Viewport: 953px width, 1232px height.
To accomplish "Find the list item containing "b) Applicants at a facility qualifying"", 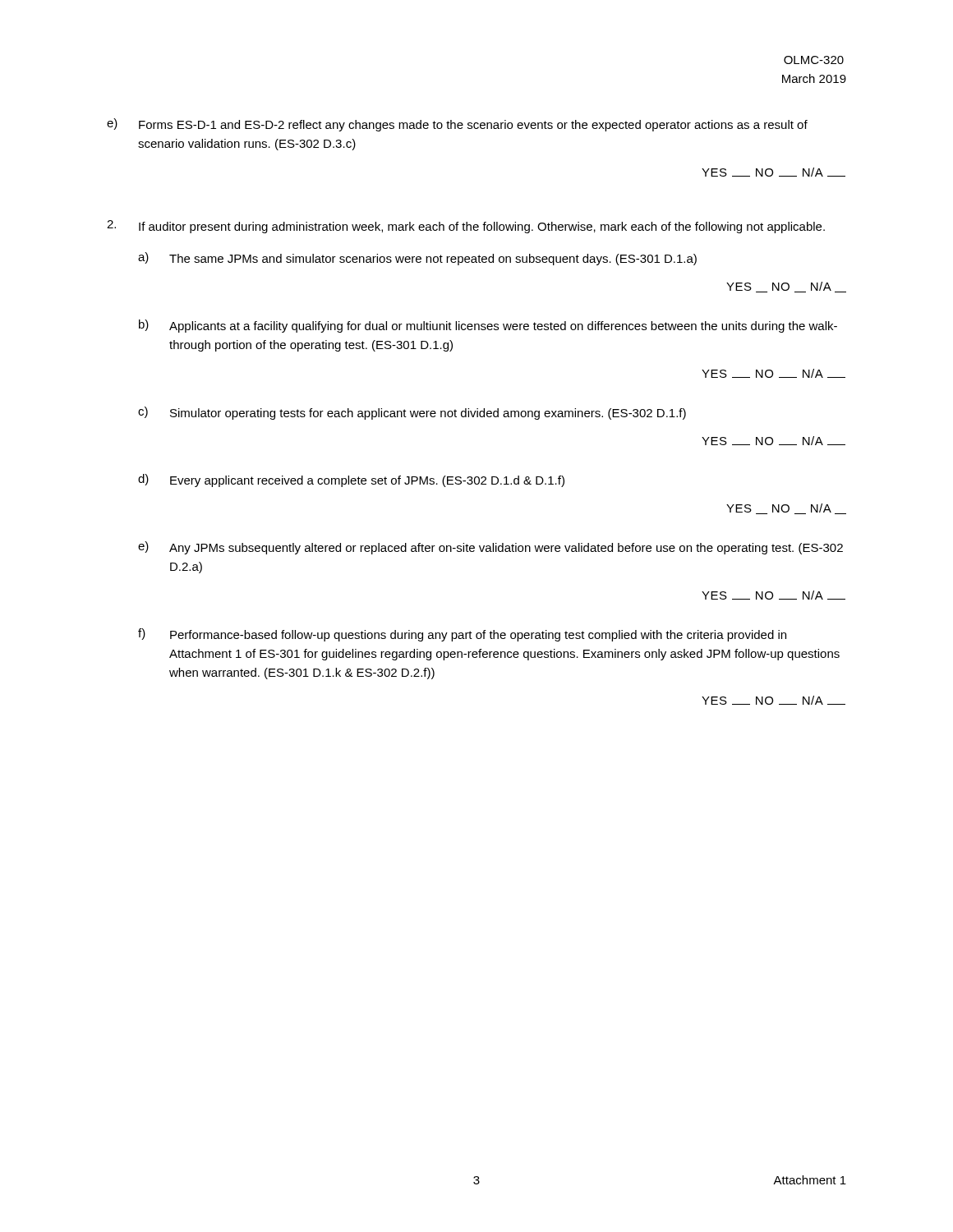I will point(488,326).
